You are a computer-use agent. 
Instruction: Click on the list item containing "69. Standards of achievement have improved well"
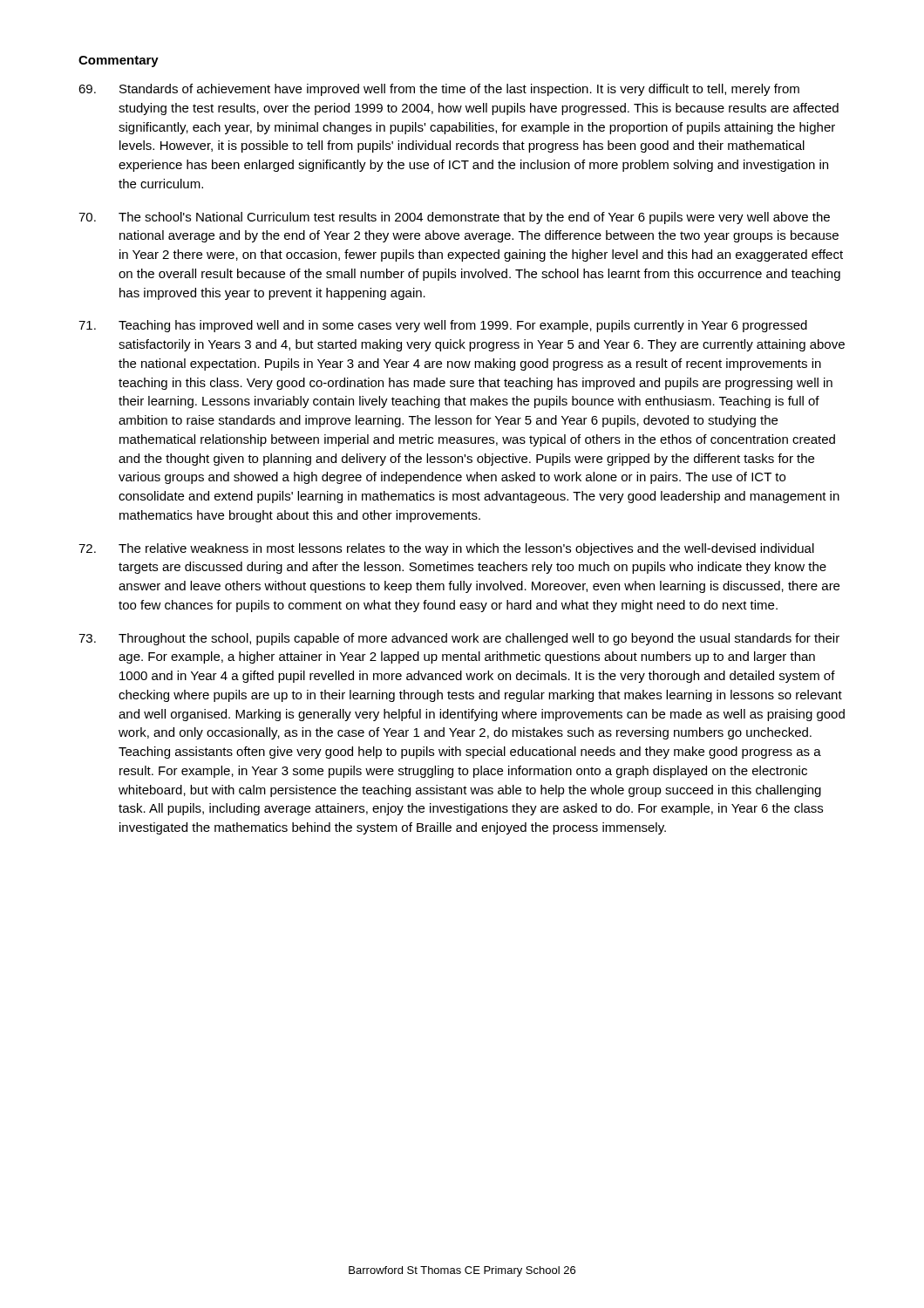tap(462, 136)
